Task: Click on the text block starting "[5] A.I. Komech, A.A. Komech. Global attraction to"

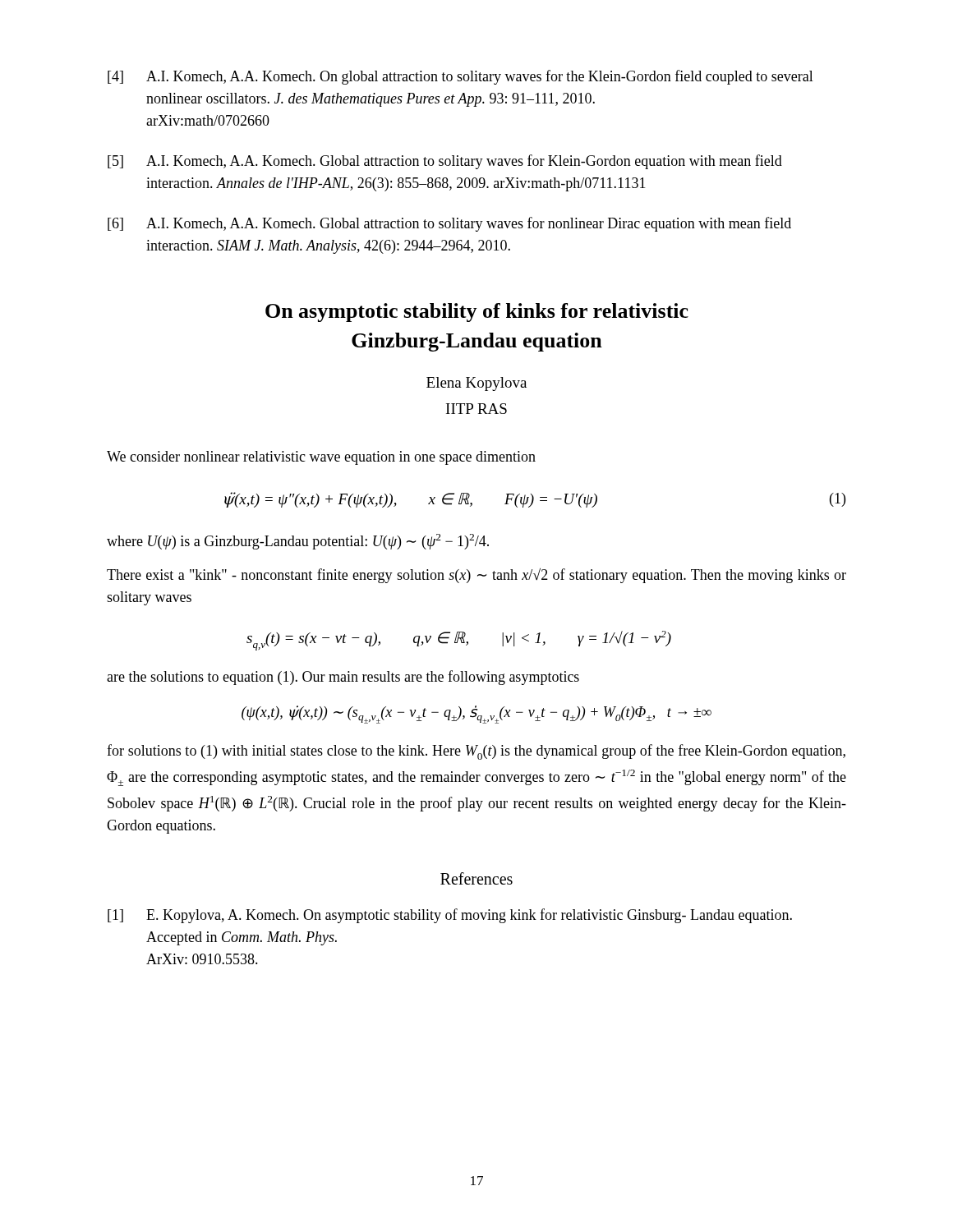Action: (x=476, y=172)
